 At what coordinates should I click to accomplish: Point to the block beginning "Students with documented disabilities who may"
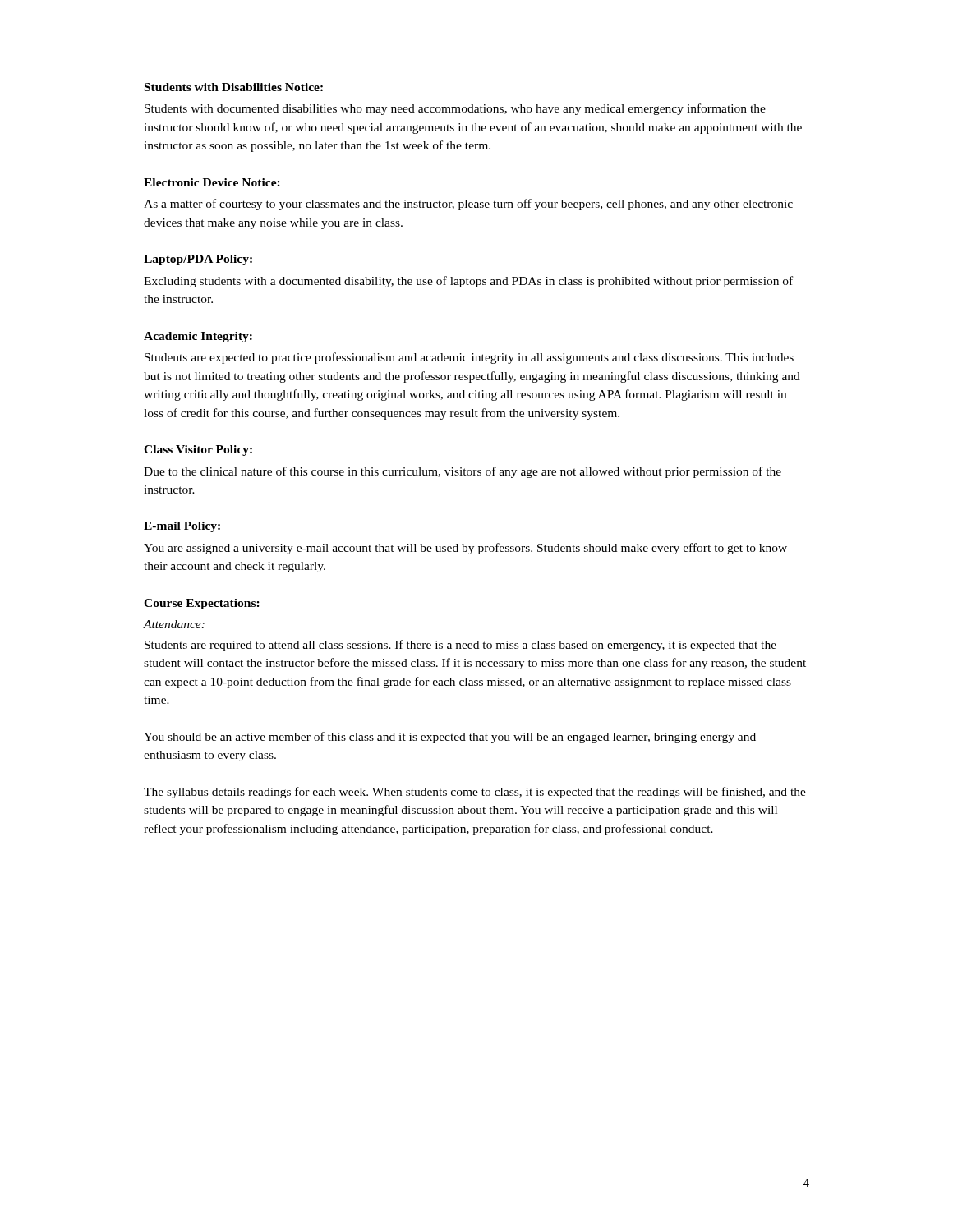(476, 127)
